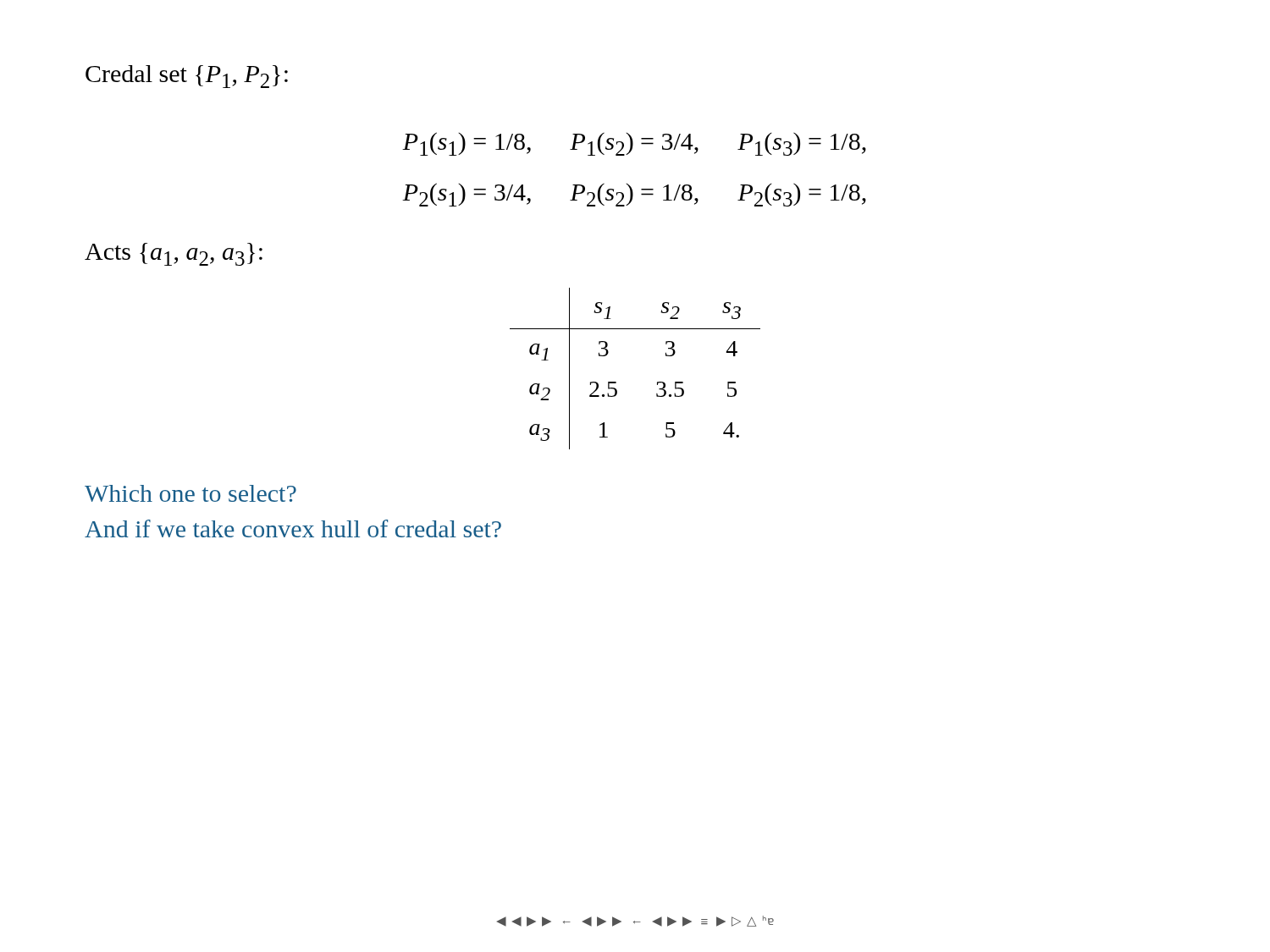Point to the element starting "And if we take convex hull of"
The image size is (1270, 952).
[x=293, y=529]
